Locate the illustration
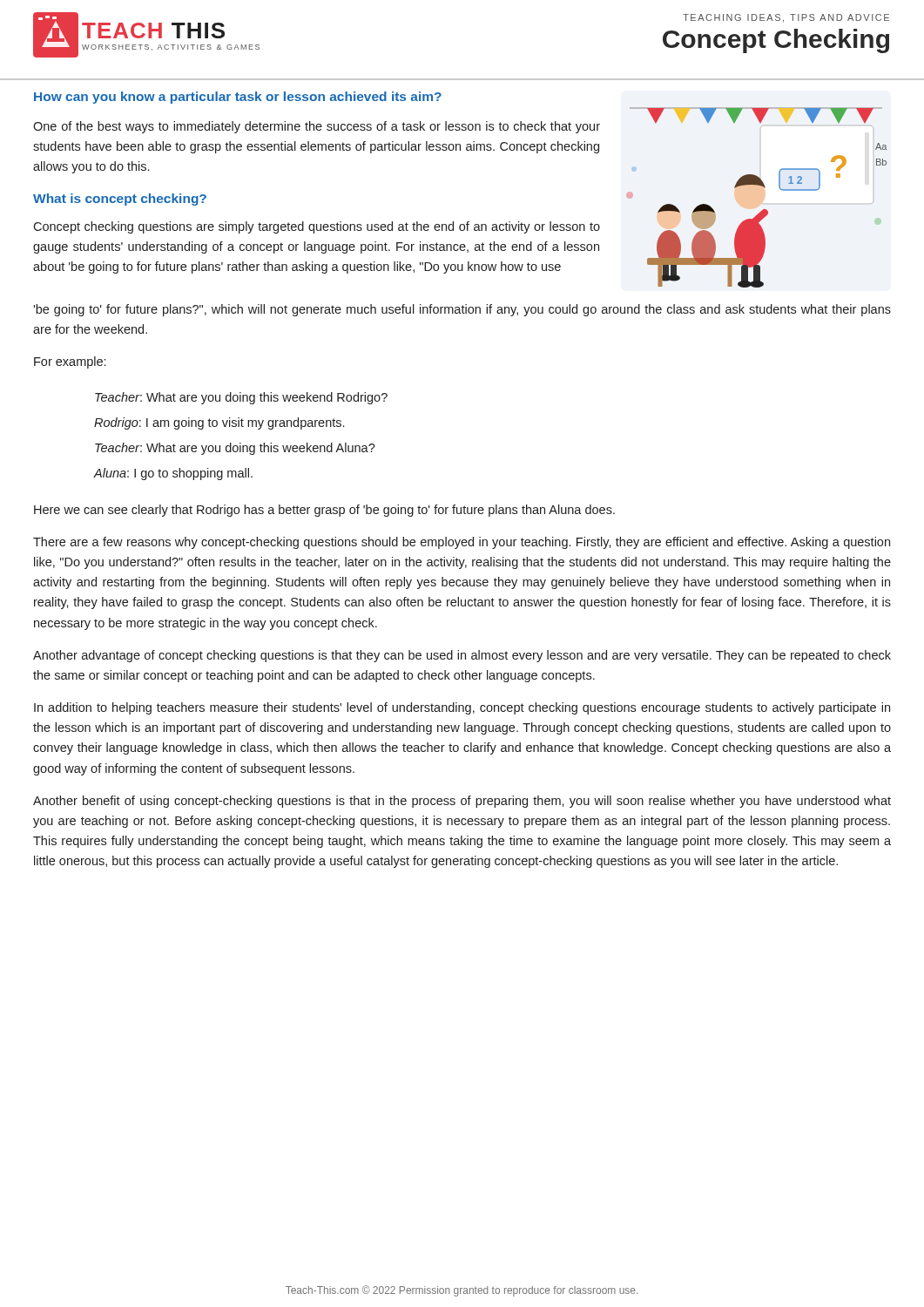Screen dimensions: 1307x924 coord(756,193)
